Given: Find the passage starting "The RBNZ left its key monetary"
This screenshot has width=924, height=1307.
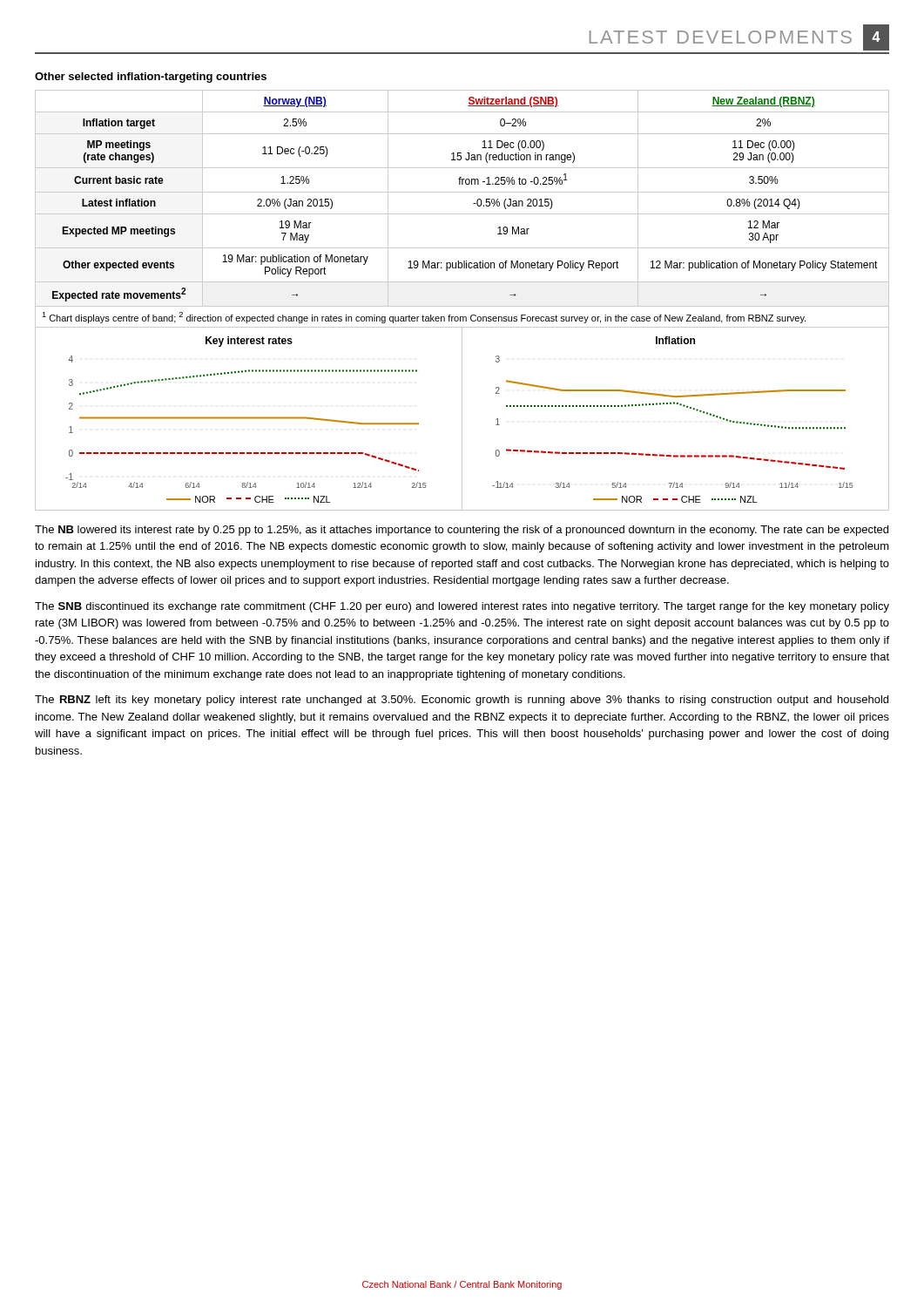Looking at the screenshot, I should point(462,725).
